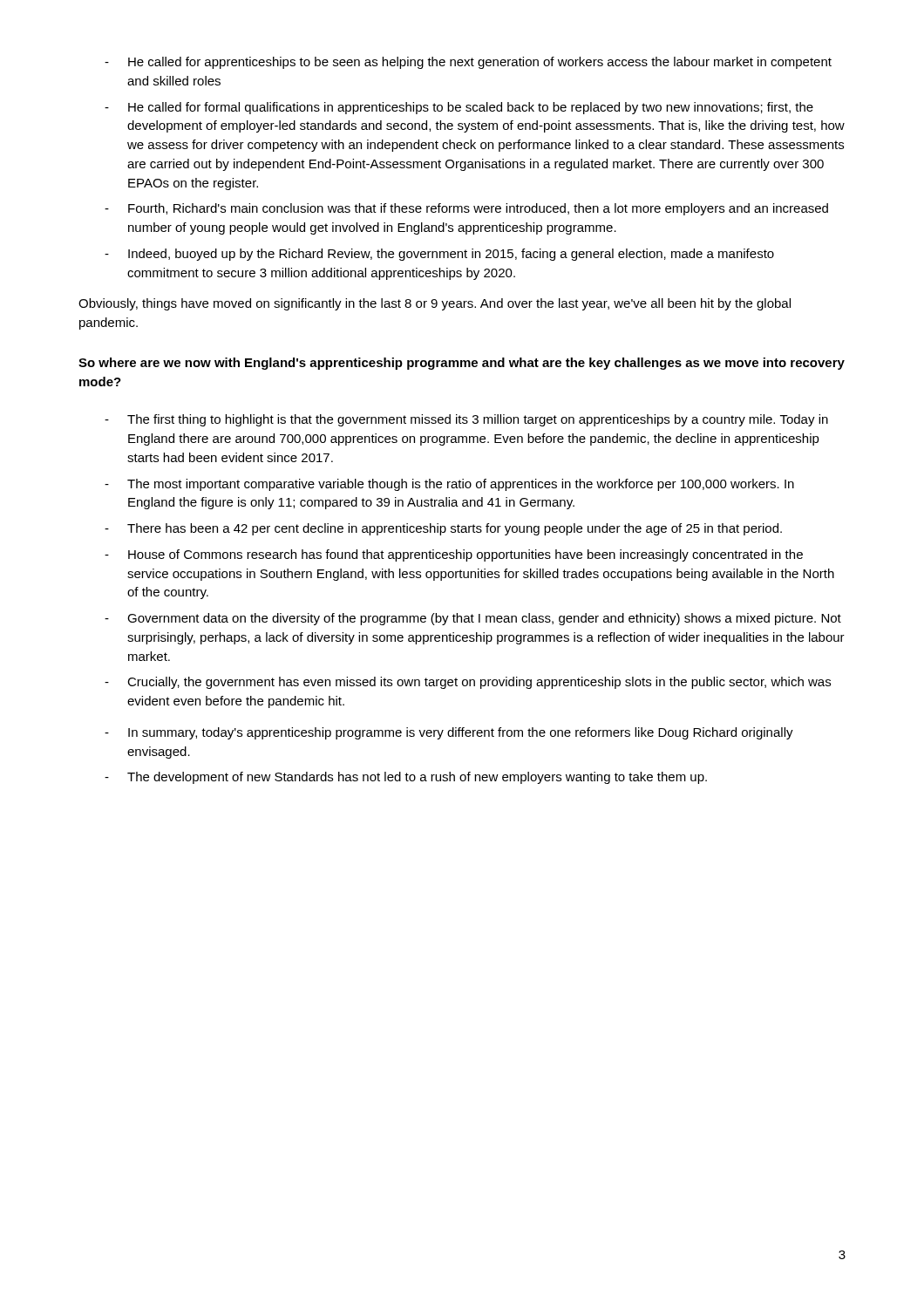Screen dimensions: 1308x924
Task: Find the element starting "- Crucially, the government has even"
Action: click(x=475, y=692)
